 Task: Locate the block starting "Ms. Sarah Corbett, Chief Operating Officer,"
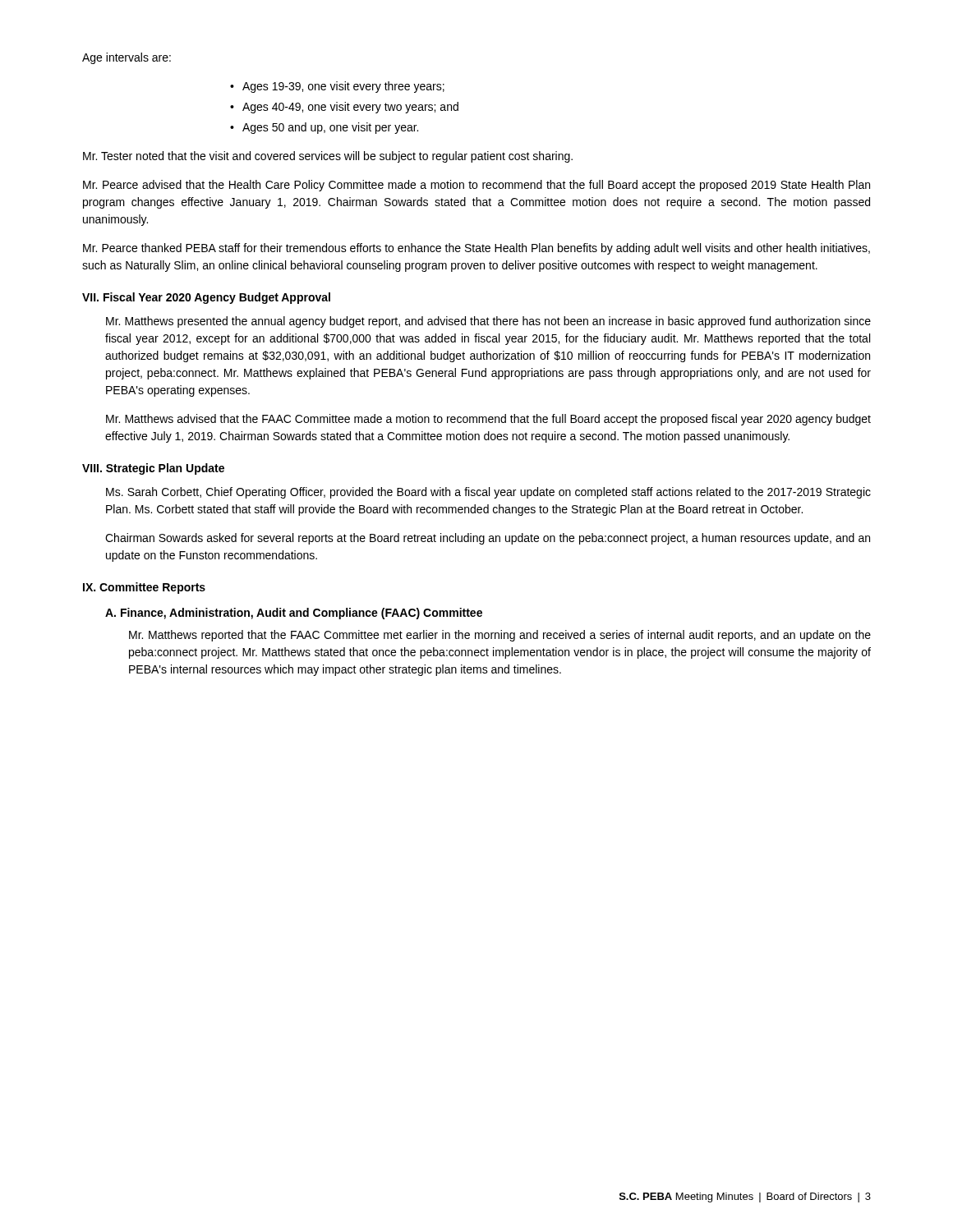tap(488, 501)
